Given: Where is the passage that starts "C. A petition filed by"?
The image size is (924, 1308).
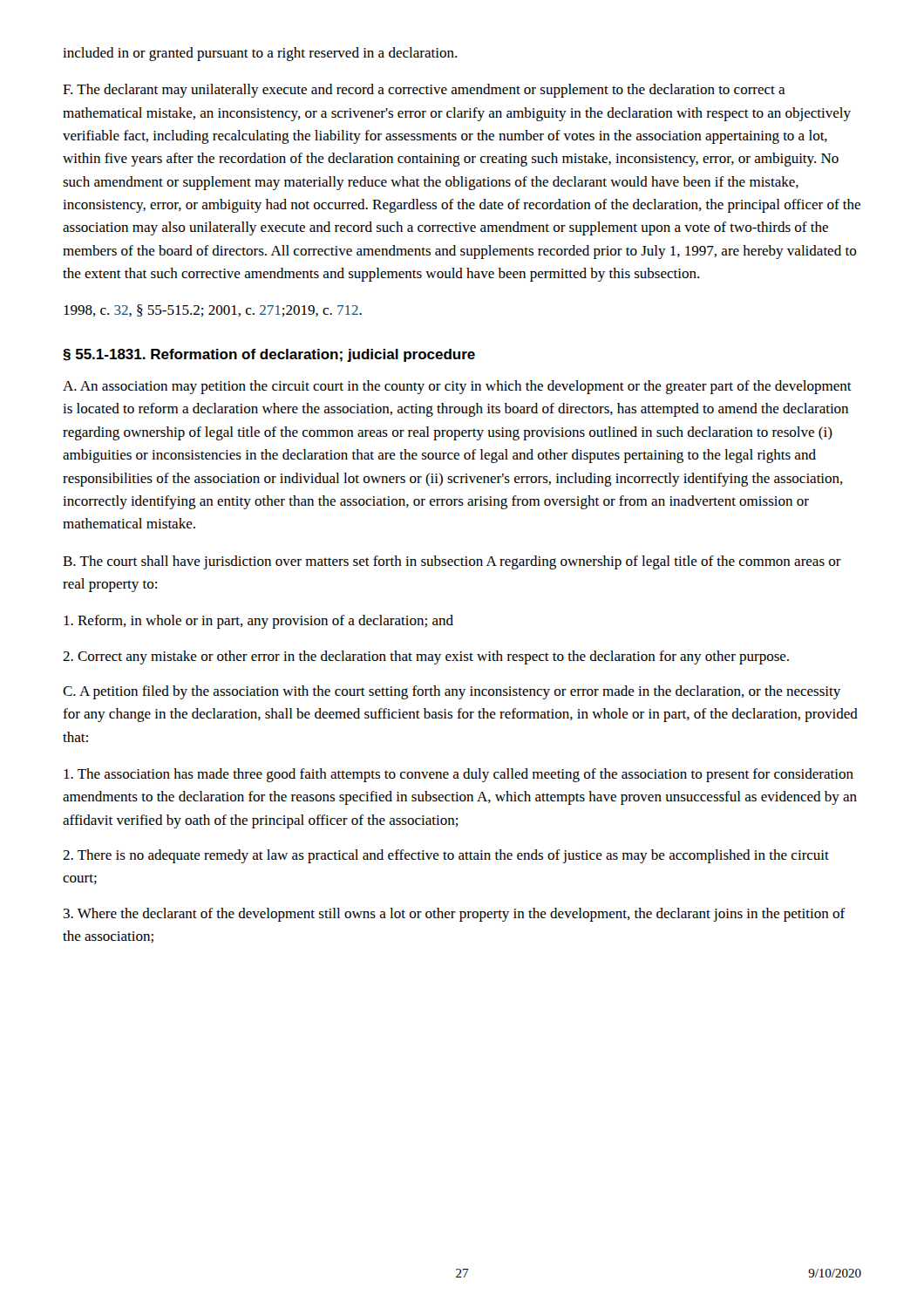Looking at the screenshot, I should (460, 714).
